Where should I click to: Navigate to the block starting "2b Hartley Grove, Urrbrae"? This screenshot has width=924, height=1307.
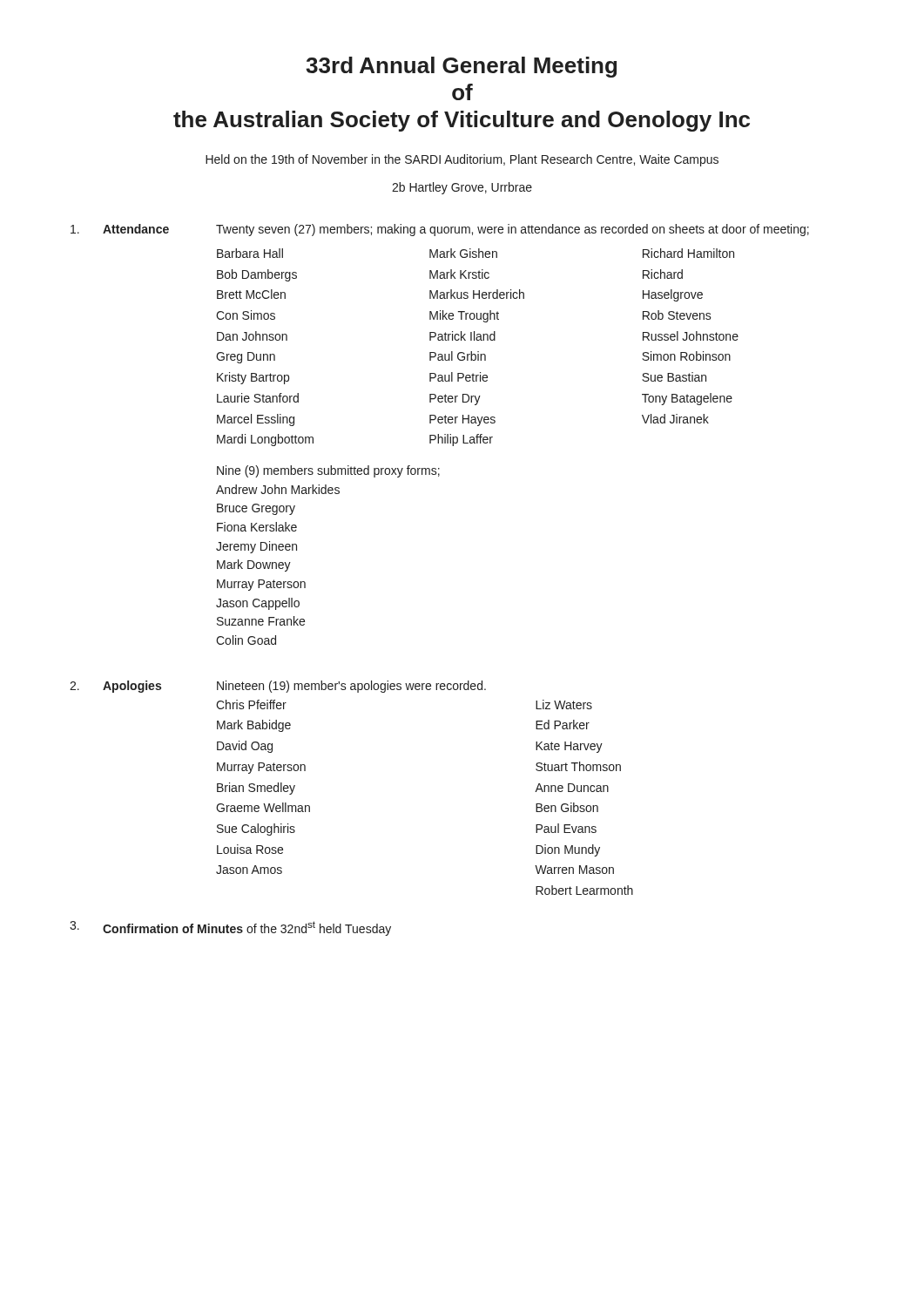(x=462, y=187)
